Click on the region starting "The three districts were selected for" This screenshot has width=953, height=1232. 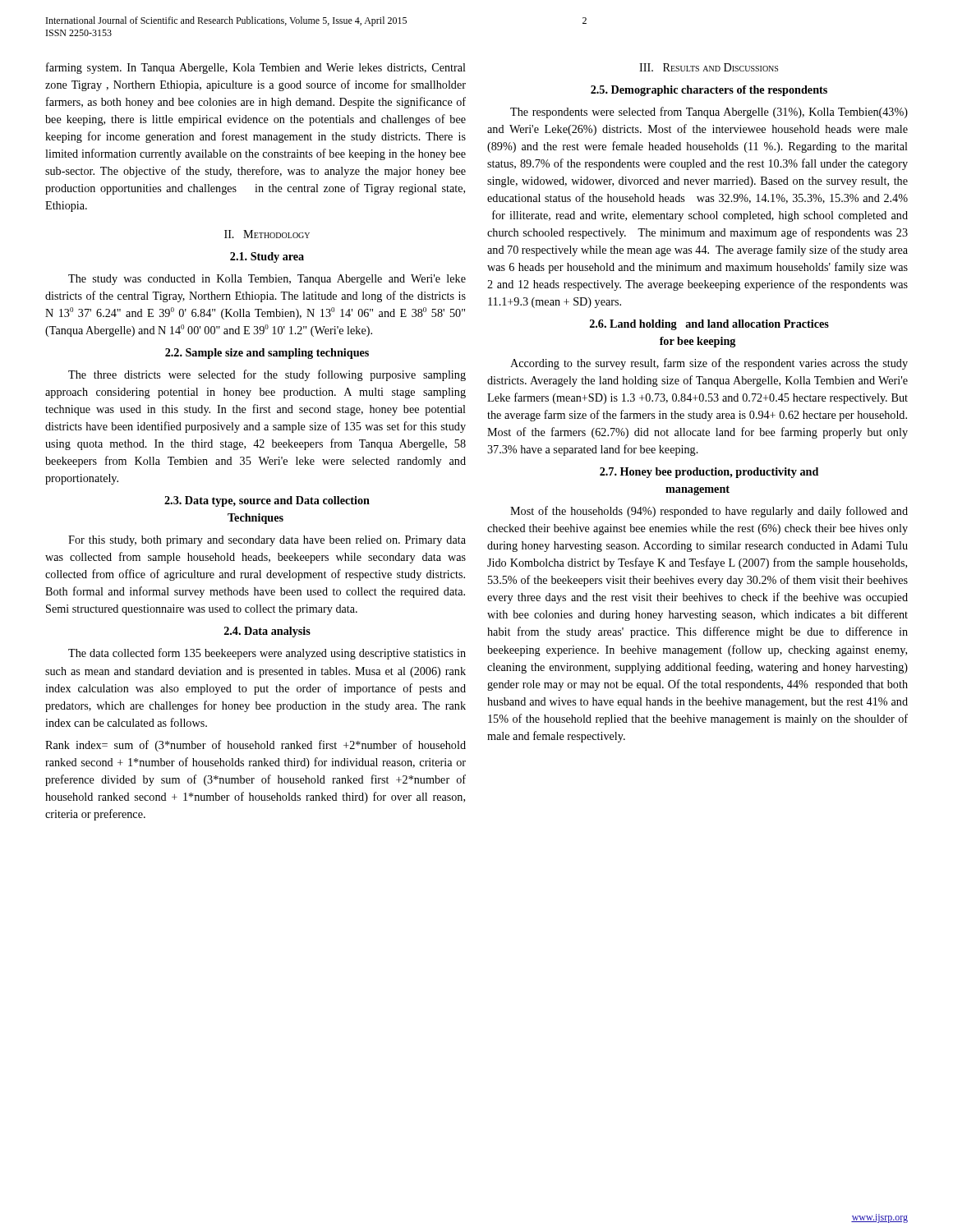pyautogui.click(x=255, y=427)
